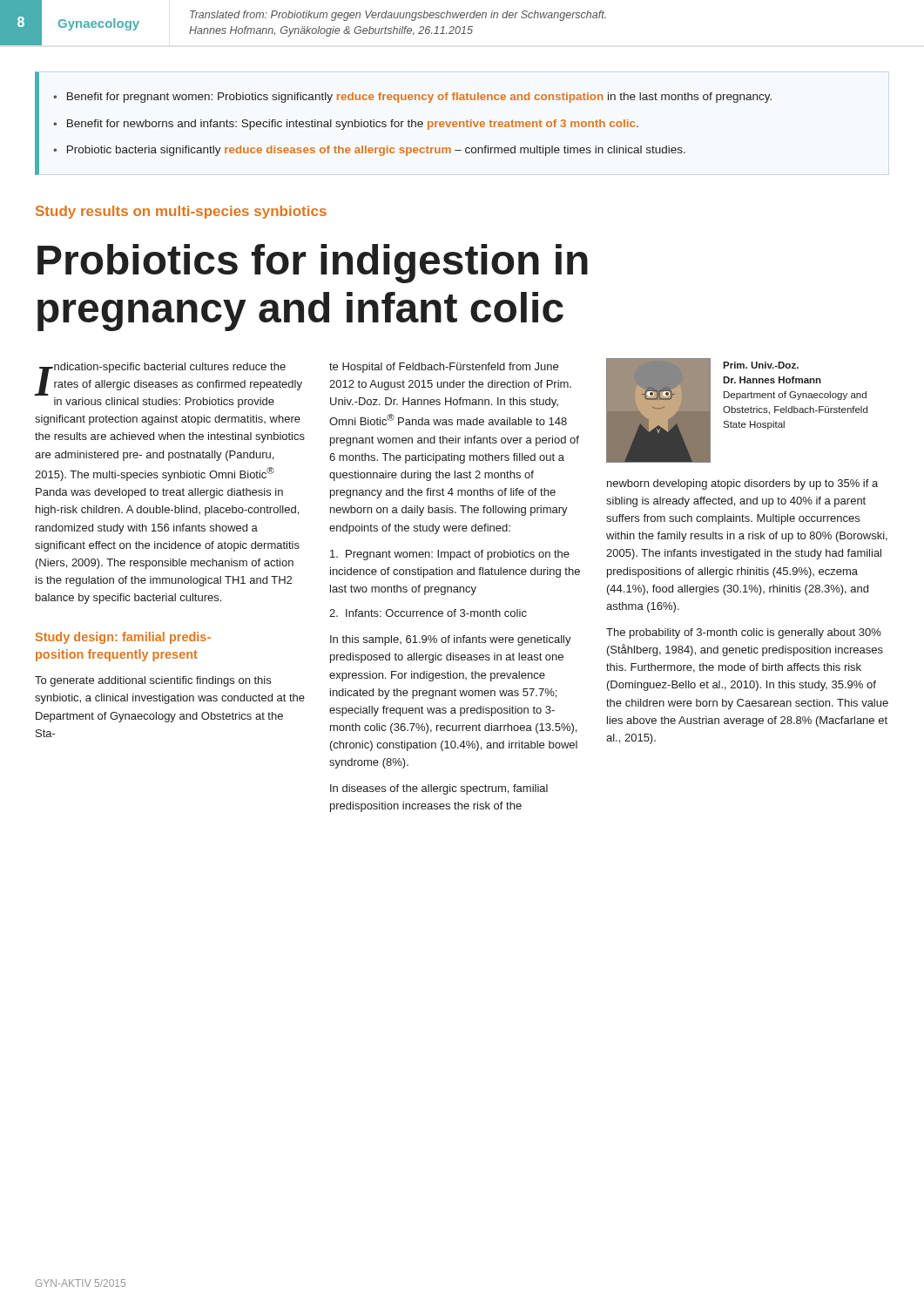Click on the text block starting "Probiotics for indigestion"
924x1307 pixels.
[312, 284]
